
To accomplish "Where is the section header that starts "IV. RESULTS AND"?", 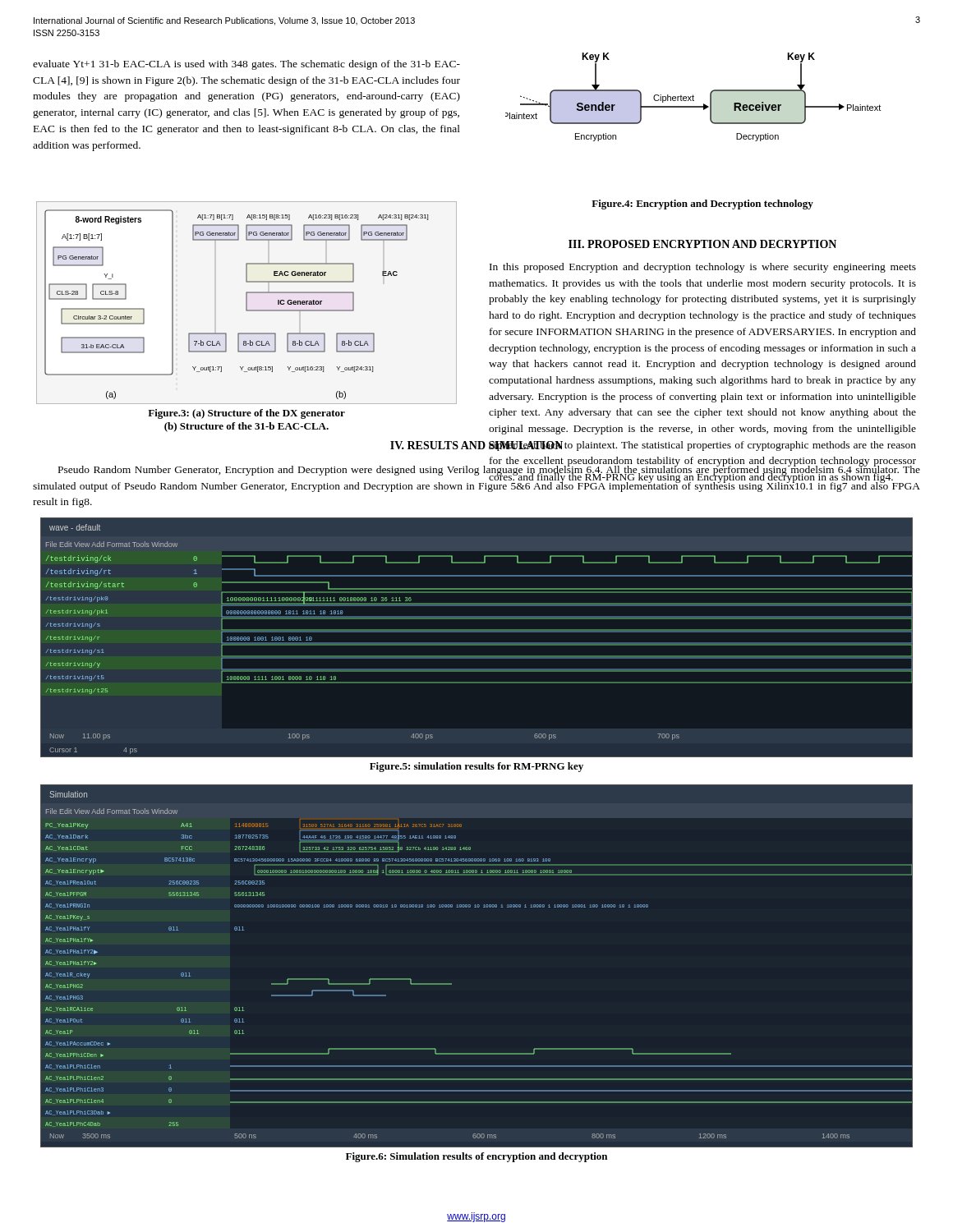I will [x=476, y=446].
